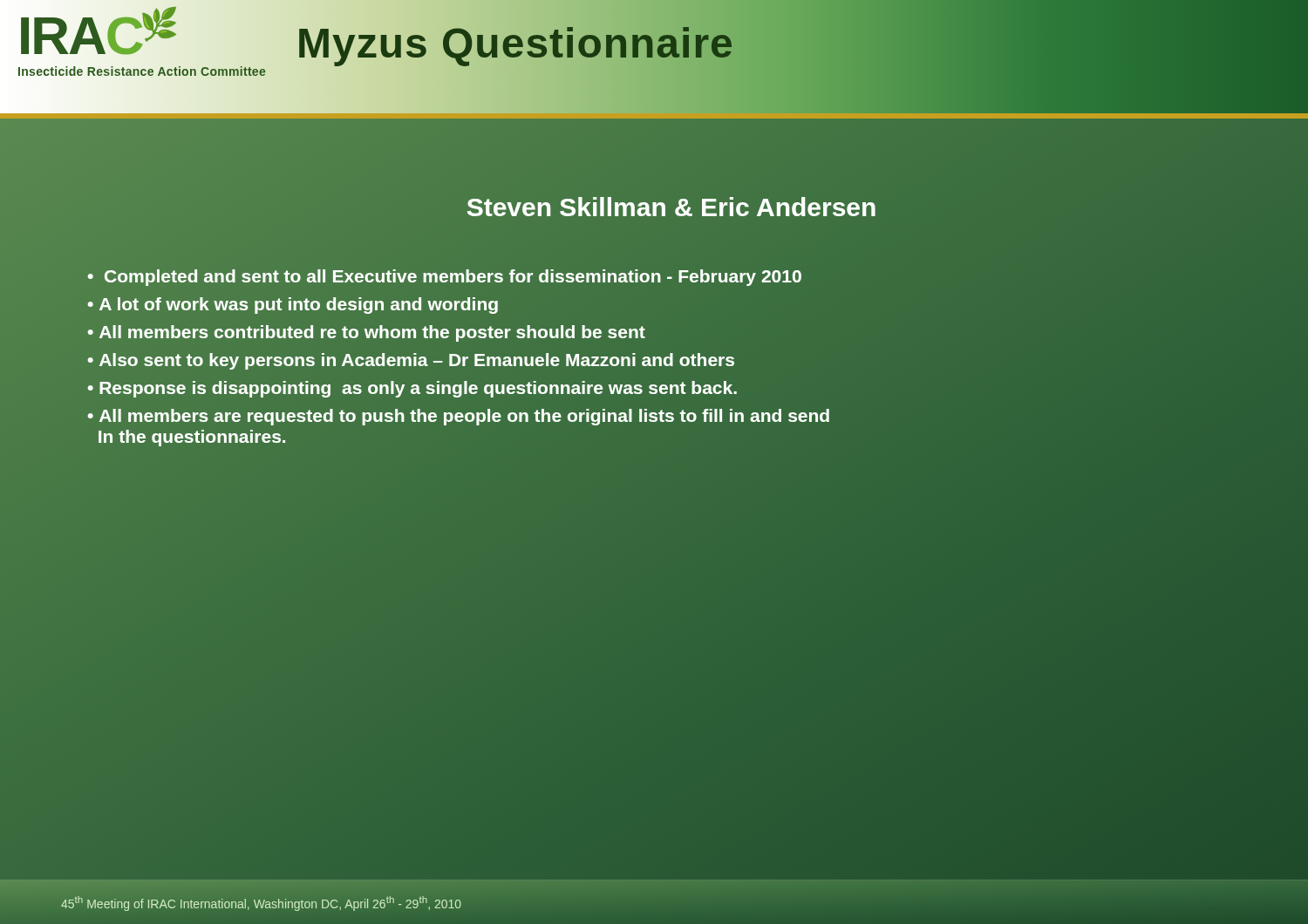Screen dimensions: 924x1308
Task: Point to the text block starting "• Also sent to"
Action: [411, 360]
